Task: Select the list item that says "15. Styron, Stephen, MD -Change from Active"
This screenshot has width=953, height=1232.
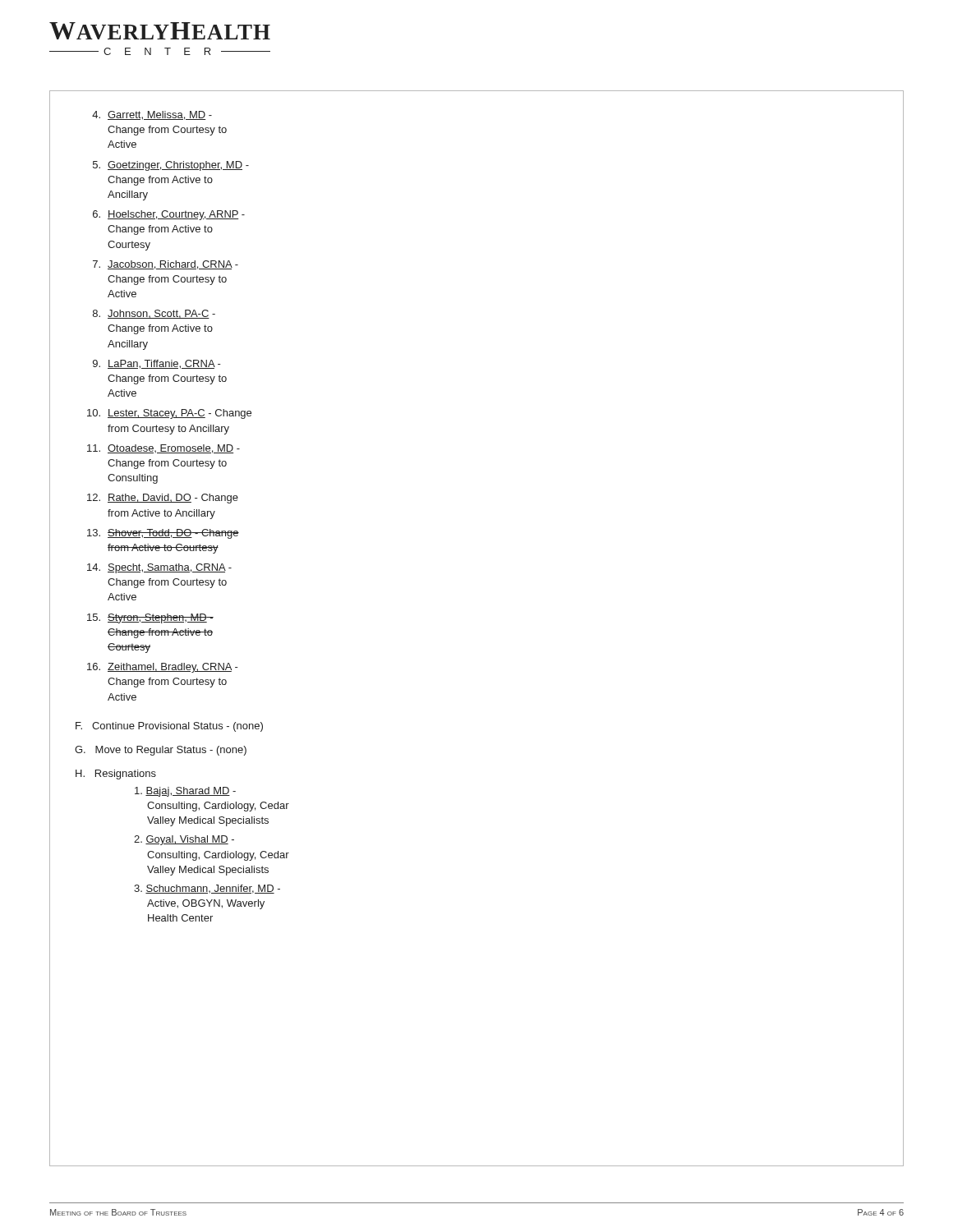Action: (x=150, y=618)
